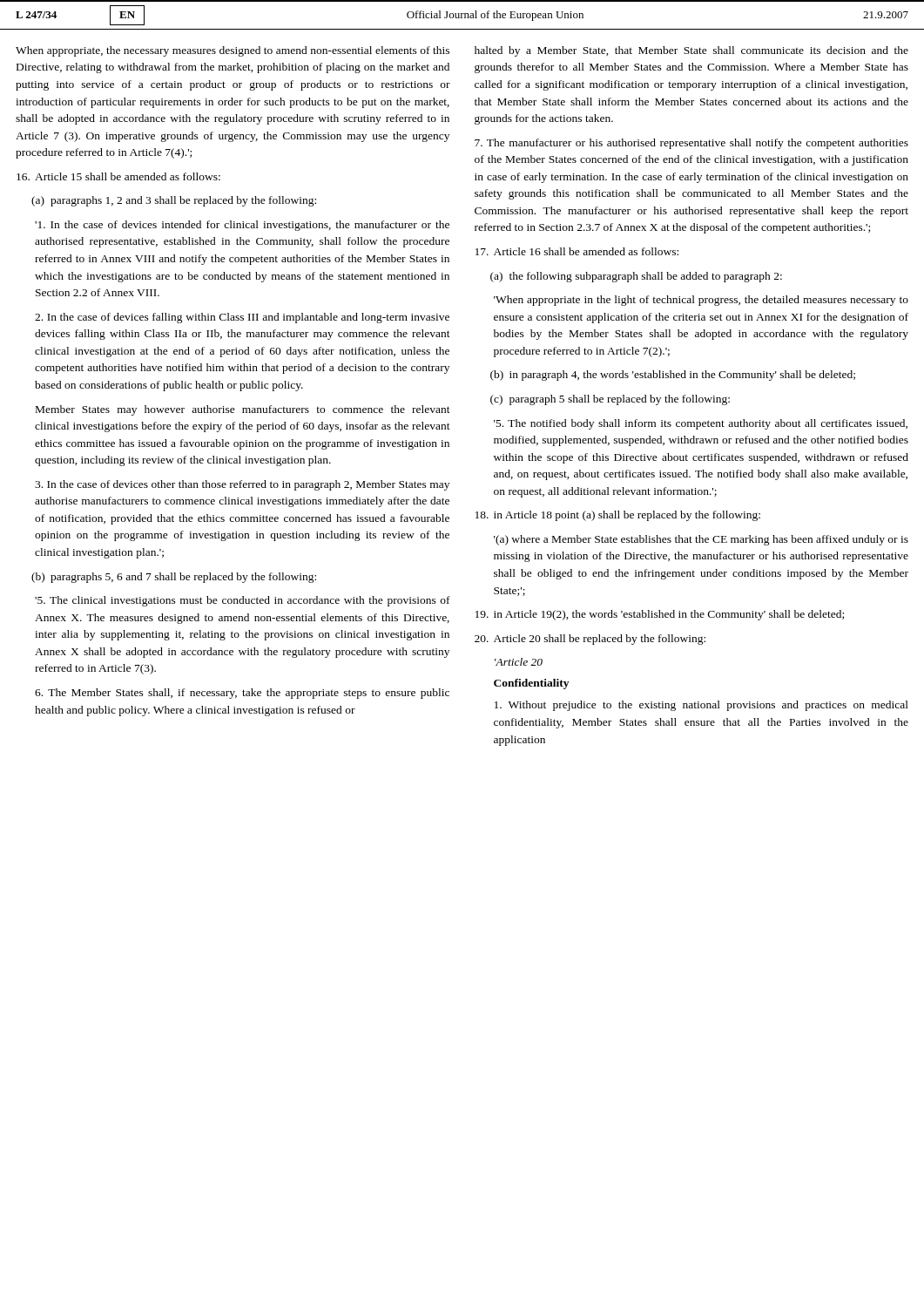Select the element starting "(a)paragraphs 1, 2"
Image resolution: width=924 pixels, height=1307 pixels.
tap(239, 200)
